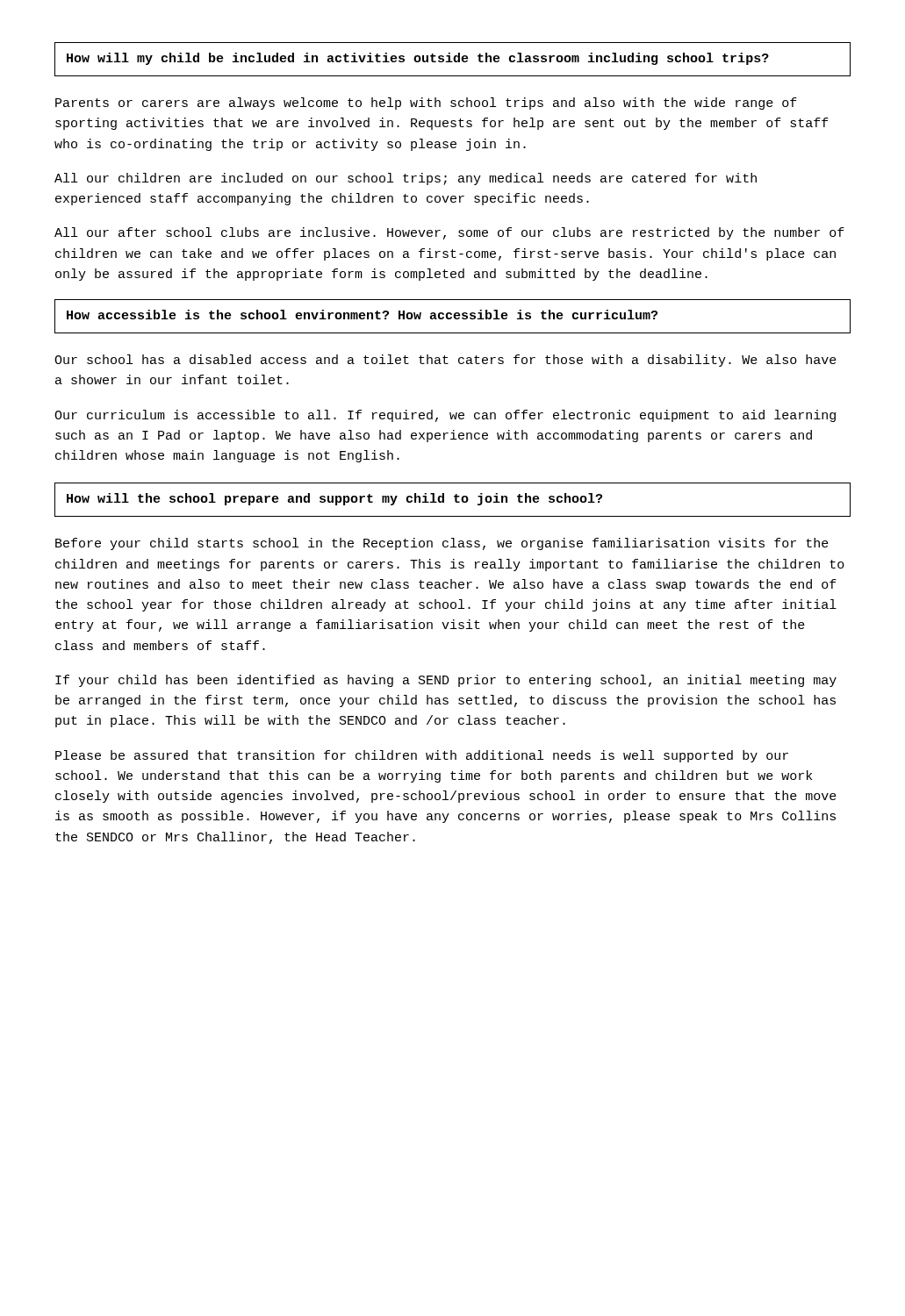Click the section header that begins "How will the school prepare and support"

point(452,500)
